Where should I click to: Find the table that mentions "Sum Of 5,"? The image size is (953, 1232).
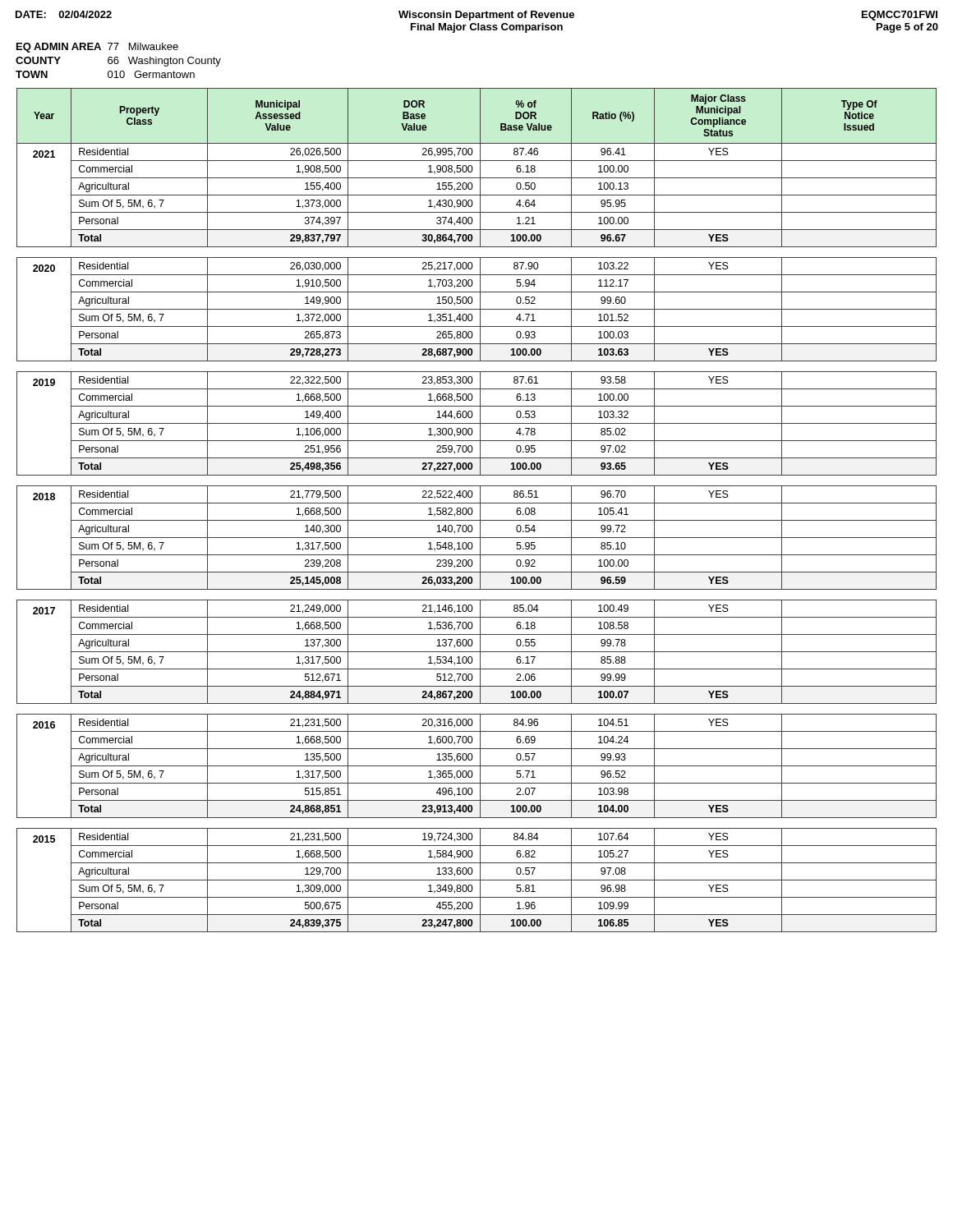tap(476, 510)
